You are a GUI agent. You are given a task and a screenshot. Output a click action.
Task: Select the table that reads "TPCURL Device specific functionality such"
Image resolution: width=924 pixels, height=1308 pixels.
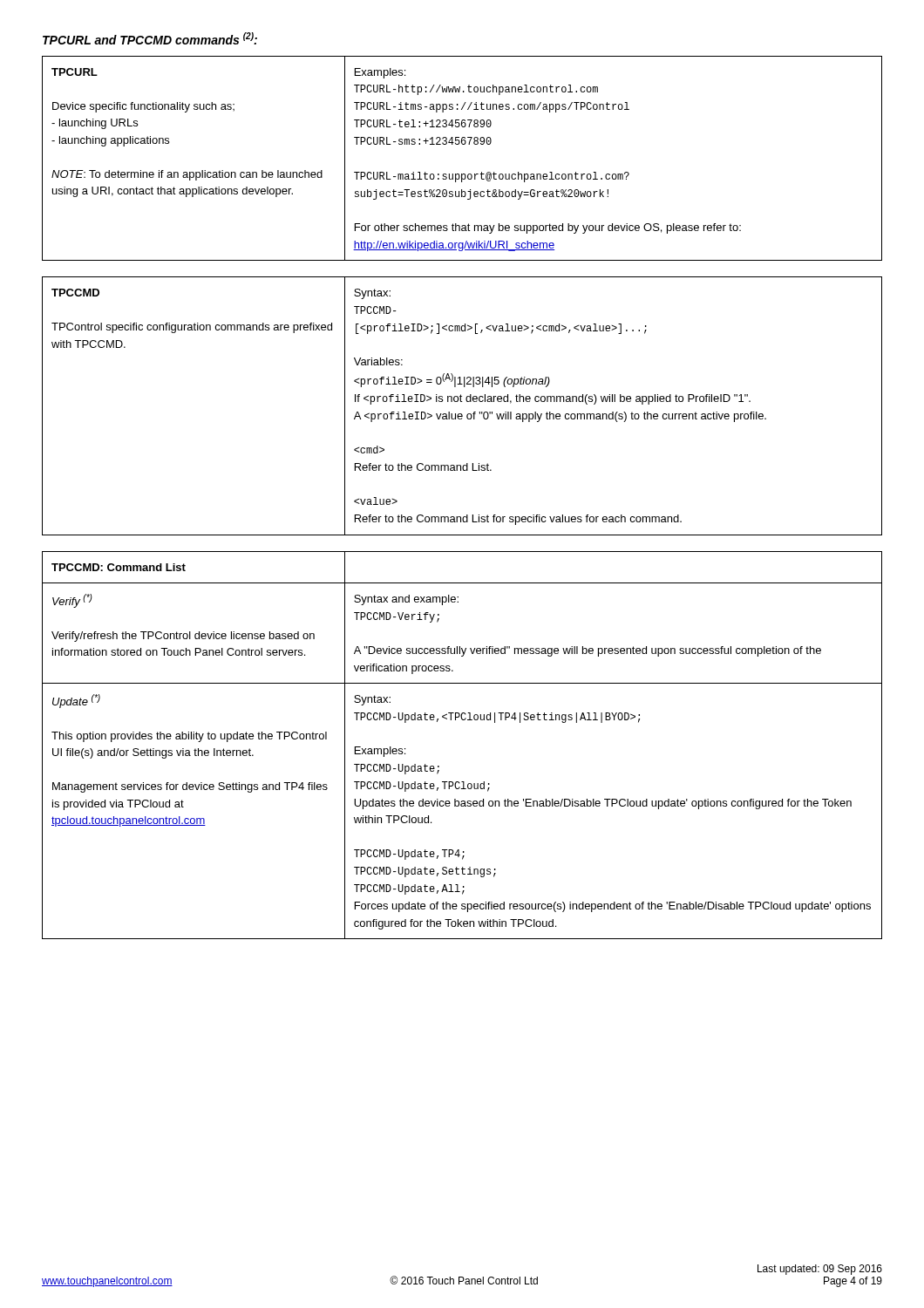click(462, 158)
